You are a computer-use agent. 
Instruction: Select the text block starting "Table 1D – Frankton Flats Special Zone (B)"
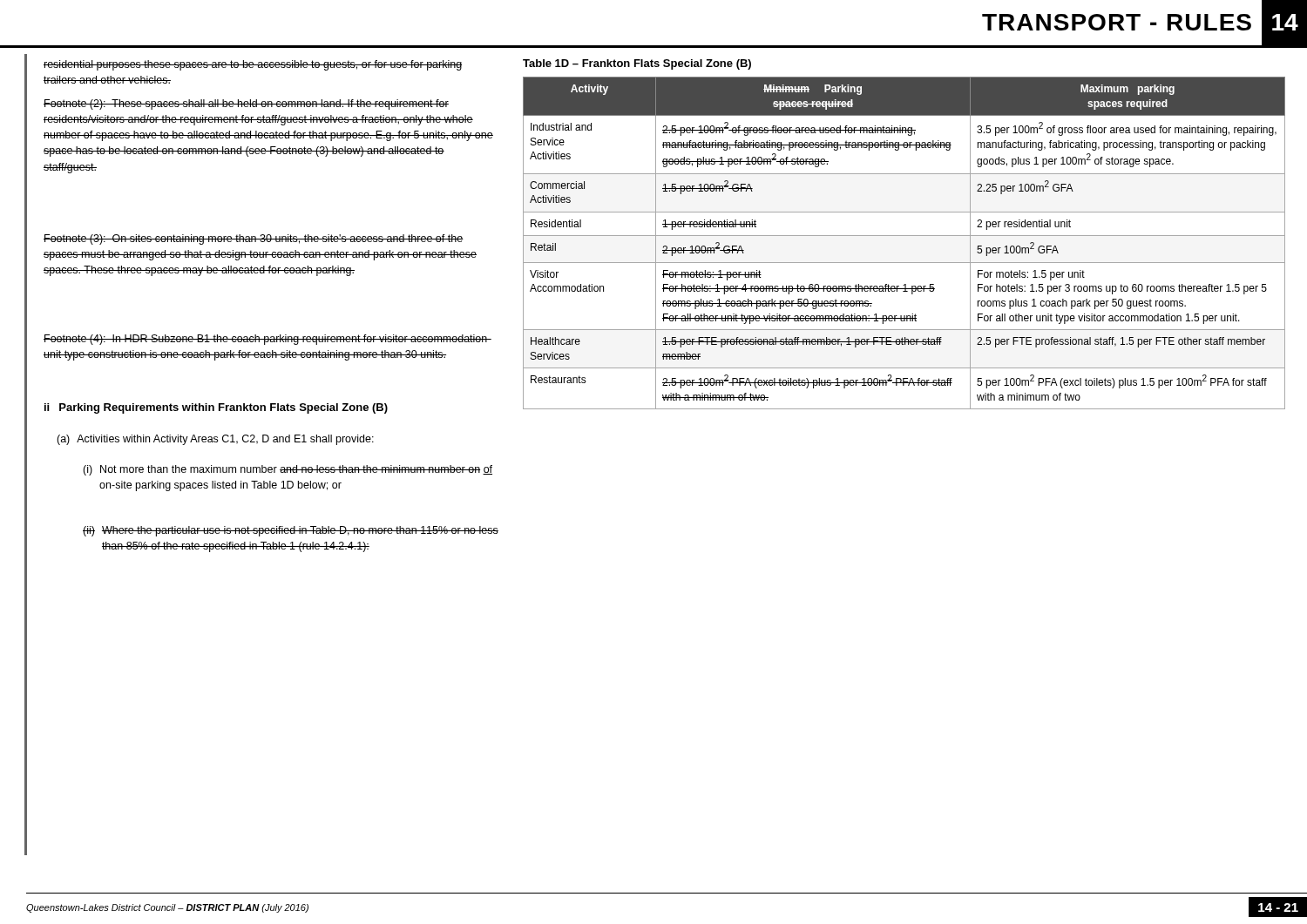637,63
